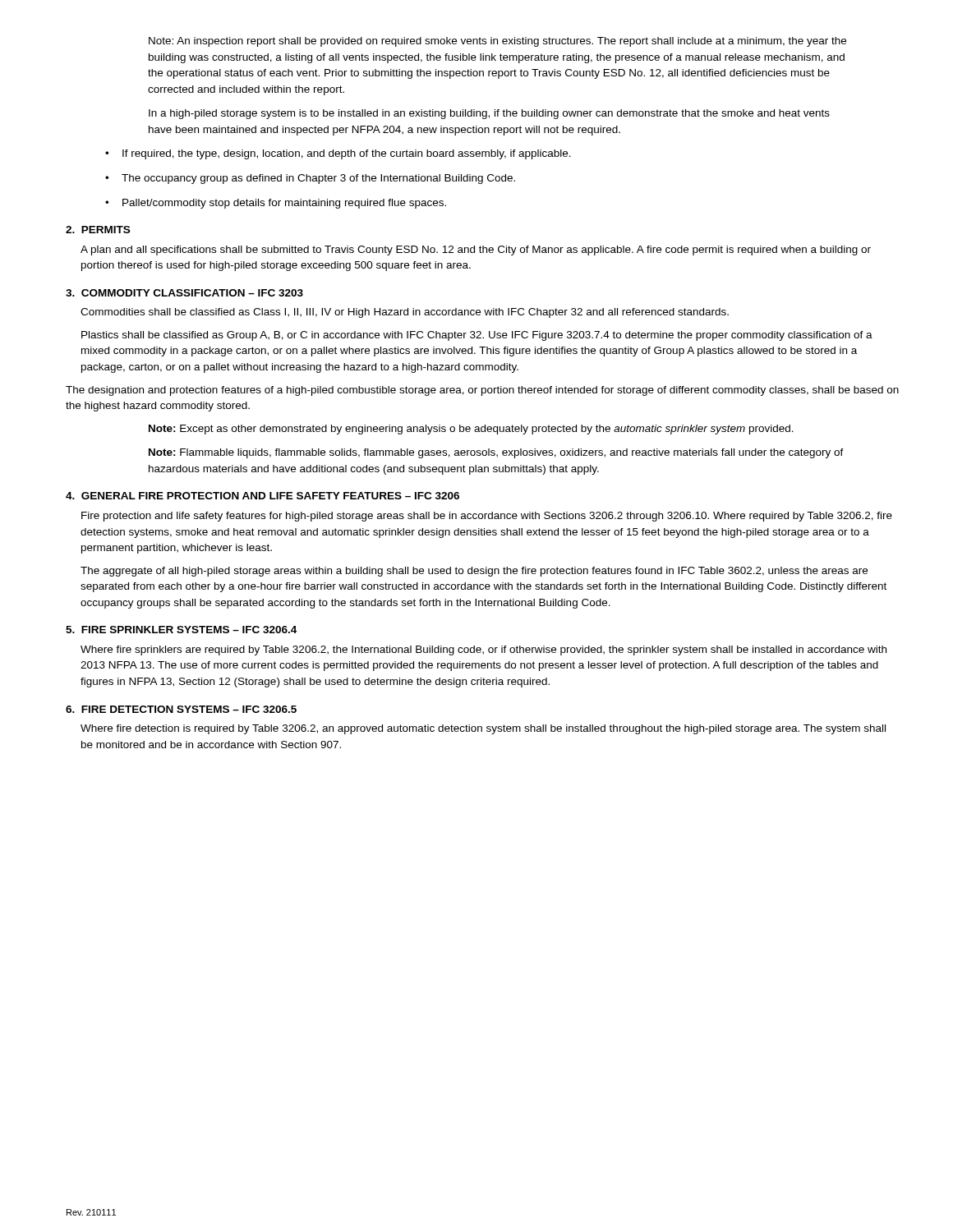
Task: Find the block on this page that starts "The designation and protection"
Action: click(x=483, y=398)
